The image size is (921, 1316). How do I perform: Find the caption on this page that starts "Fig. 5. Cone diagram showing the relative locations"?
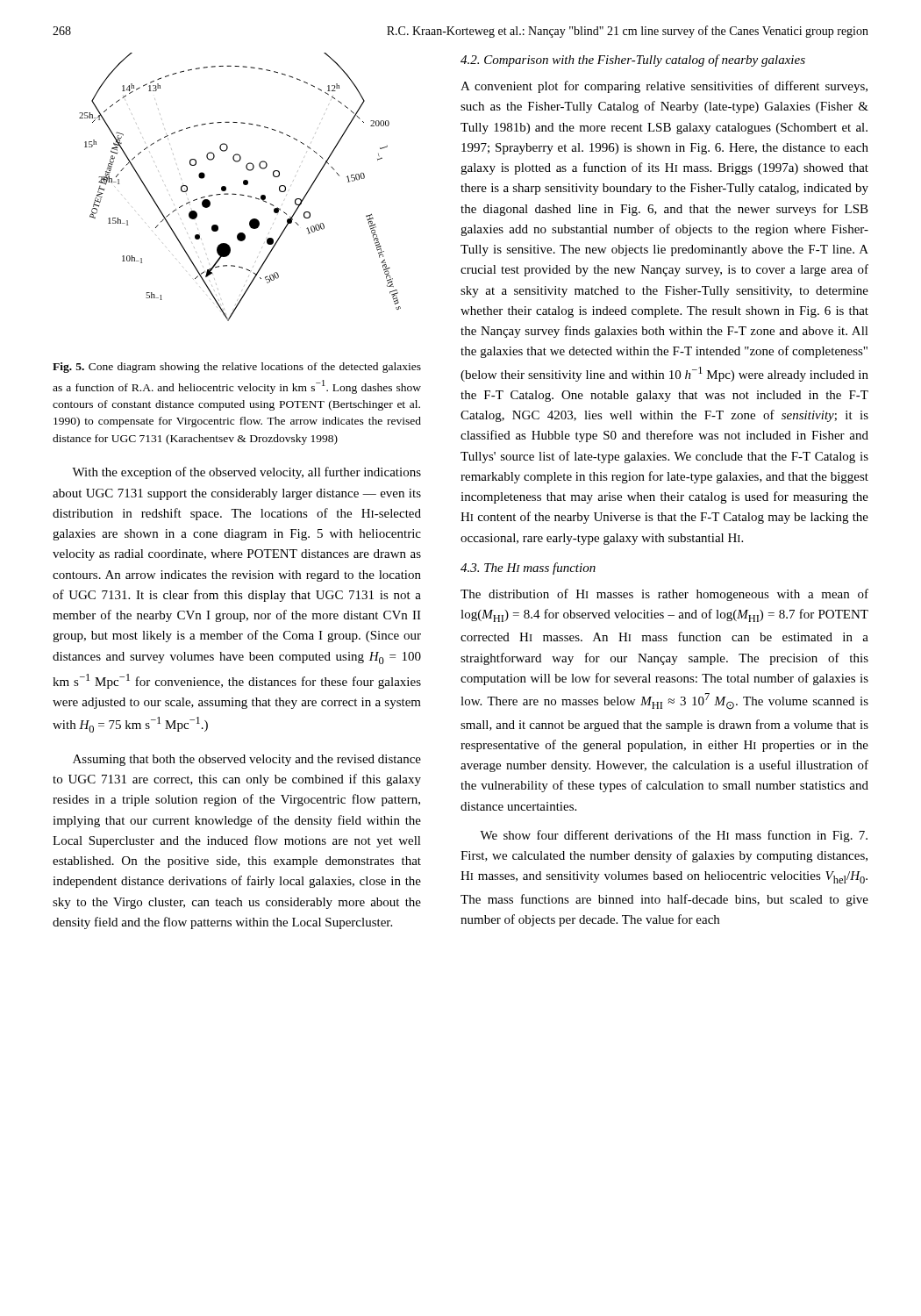(237, 402)
